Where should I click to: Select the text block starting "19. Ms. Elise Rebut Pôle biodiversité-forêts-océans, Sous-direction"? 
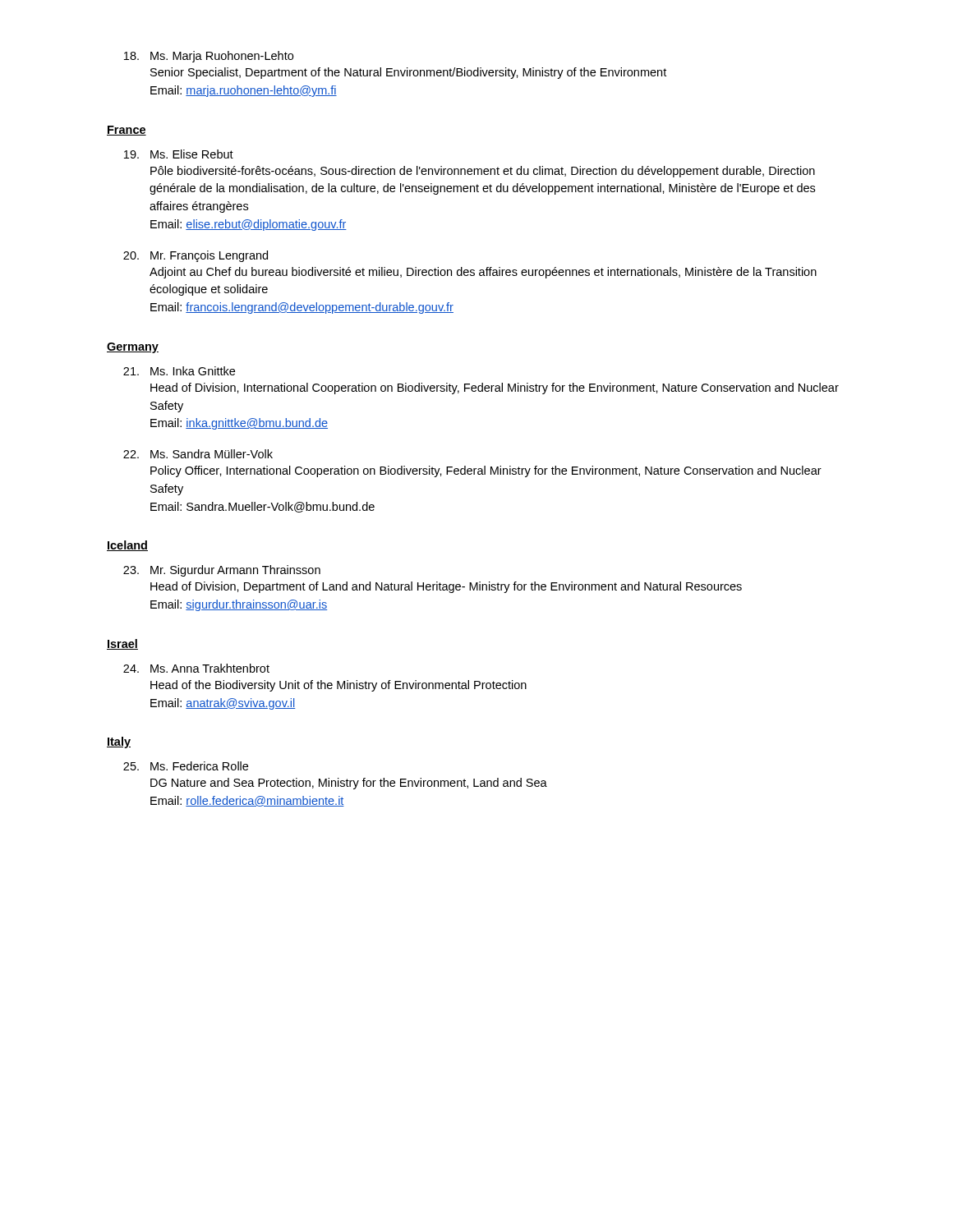(x=475, y=191)
